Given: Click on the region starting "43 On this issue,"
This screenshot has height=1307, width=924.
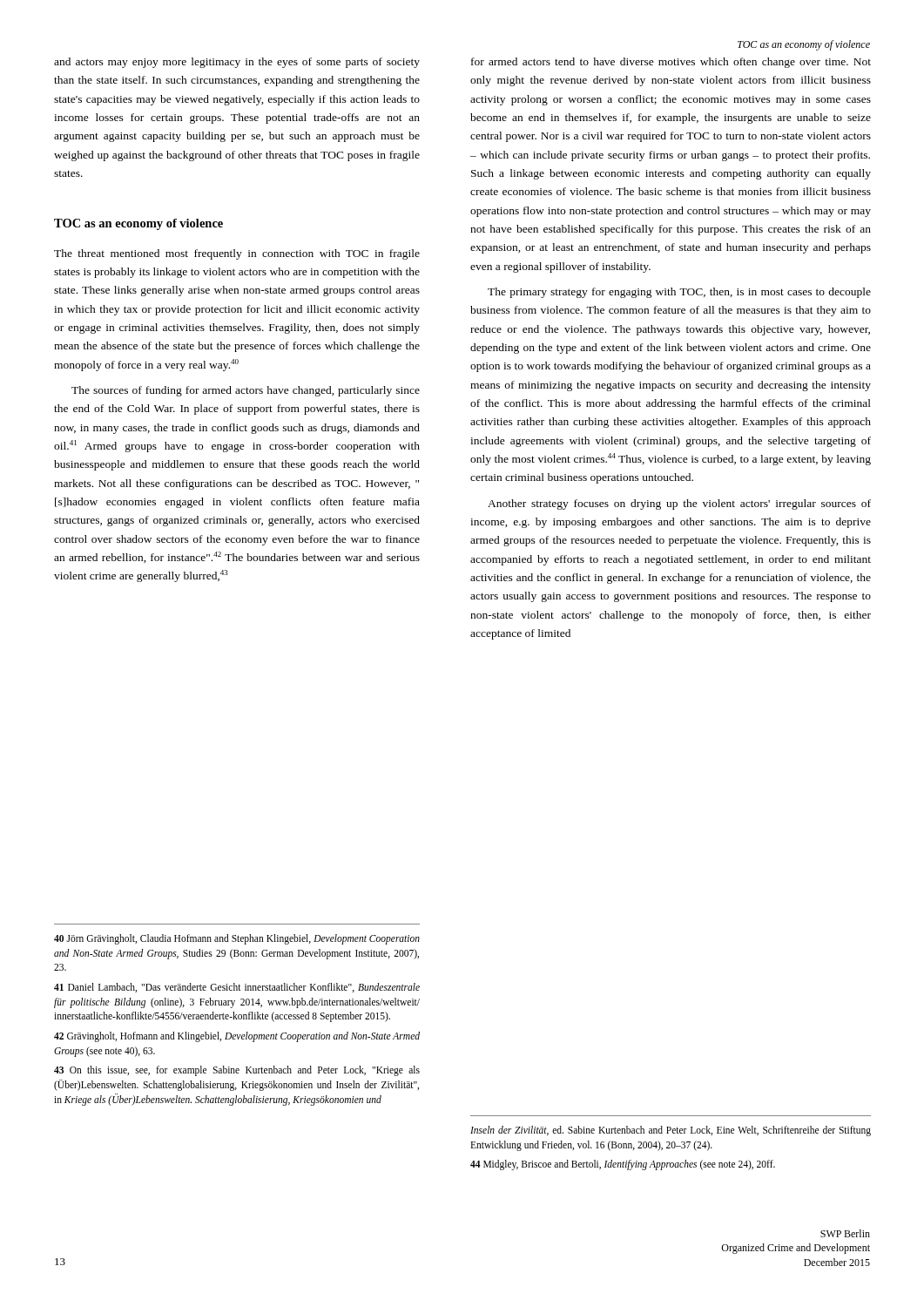Looking at the screenshot, I should click(237, 1085).
